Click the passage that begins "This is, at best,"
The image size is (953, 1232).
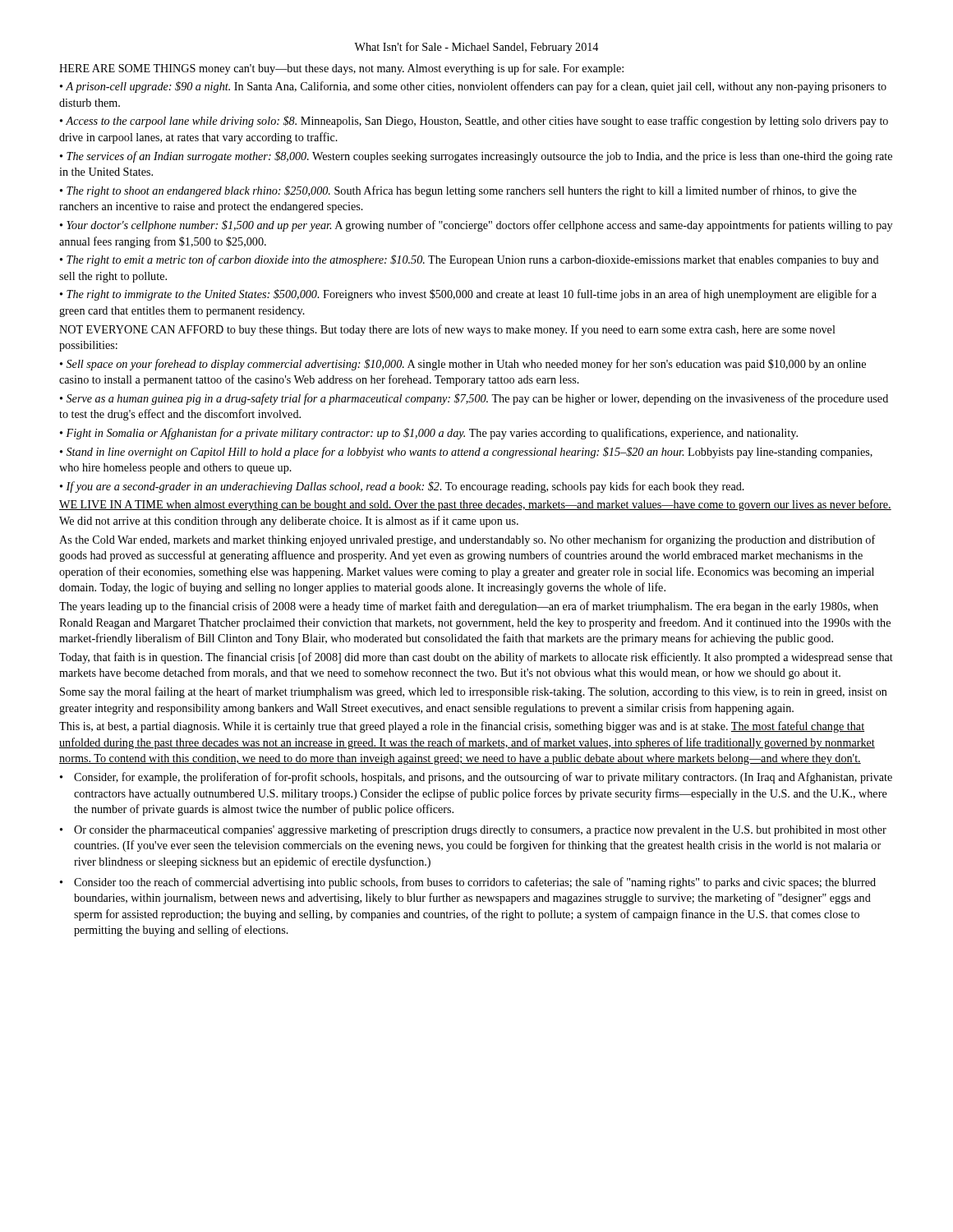point(467,742)
